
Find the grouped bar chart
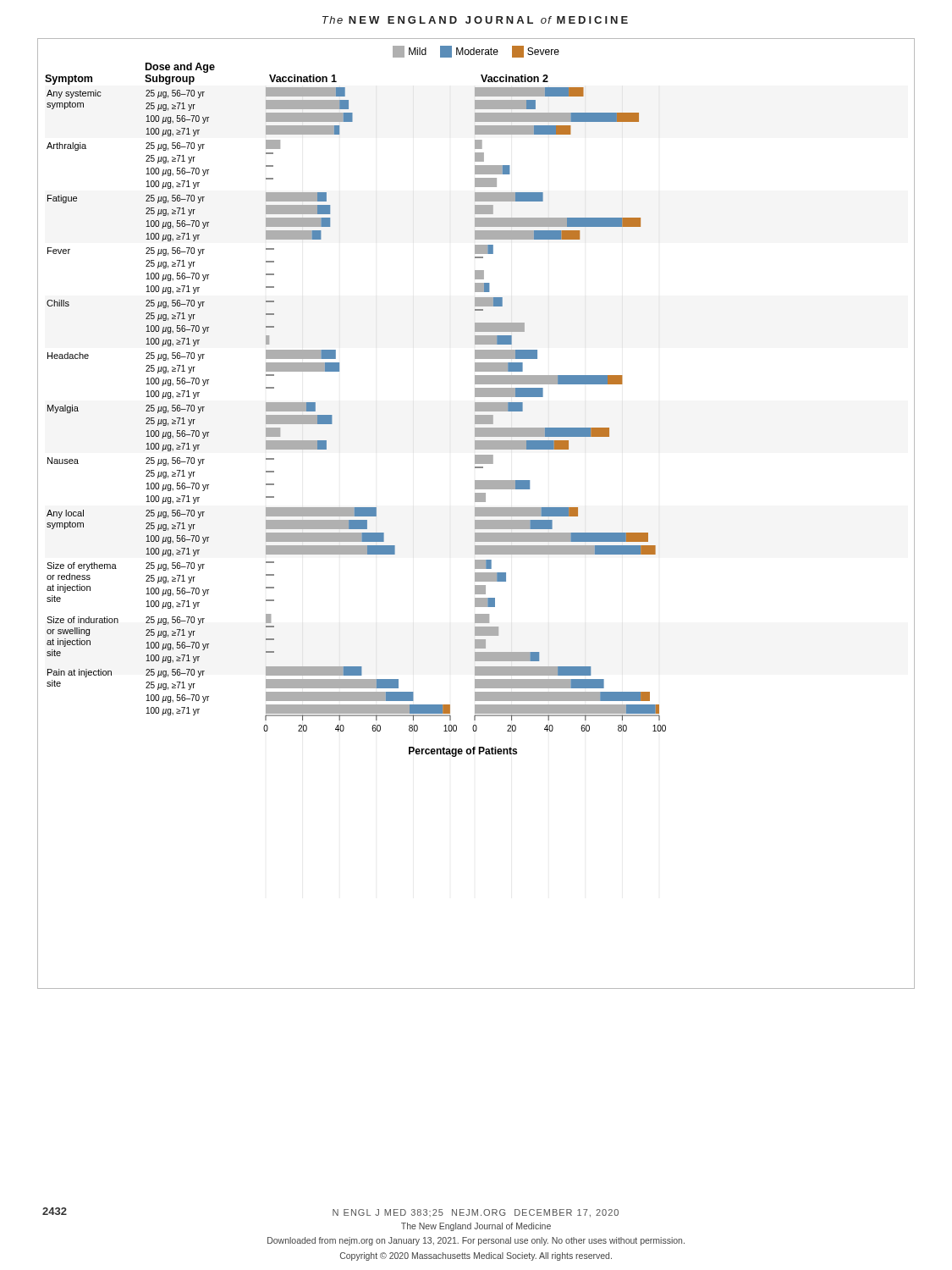tap(476, 514)
